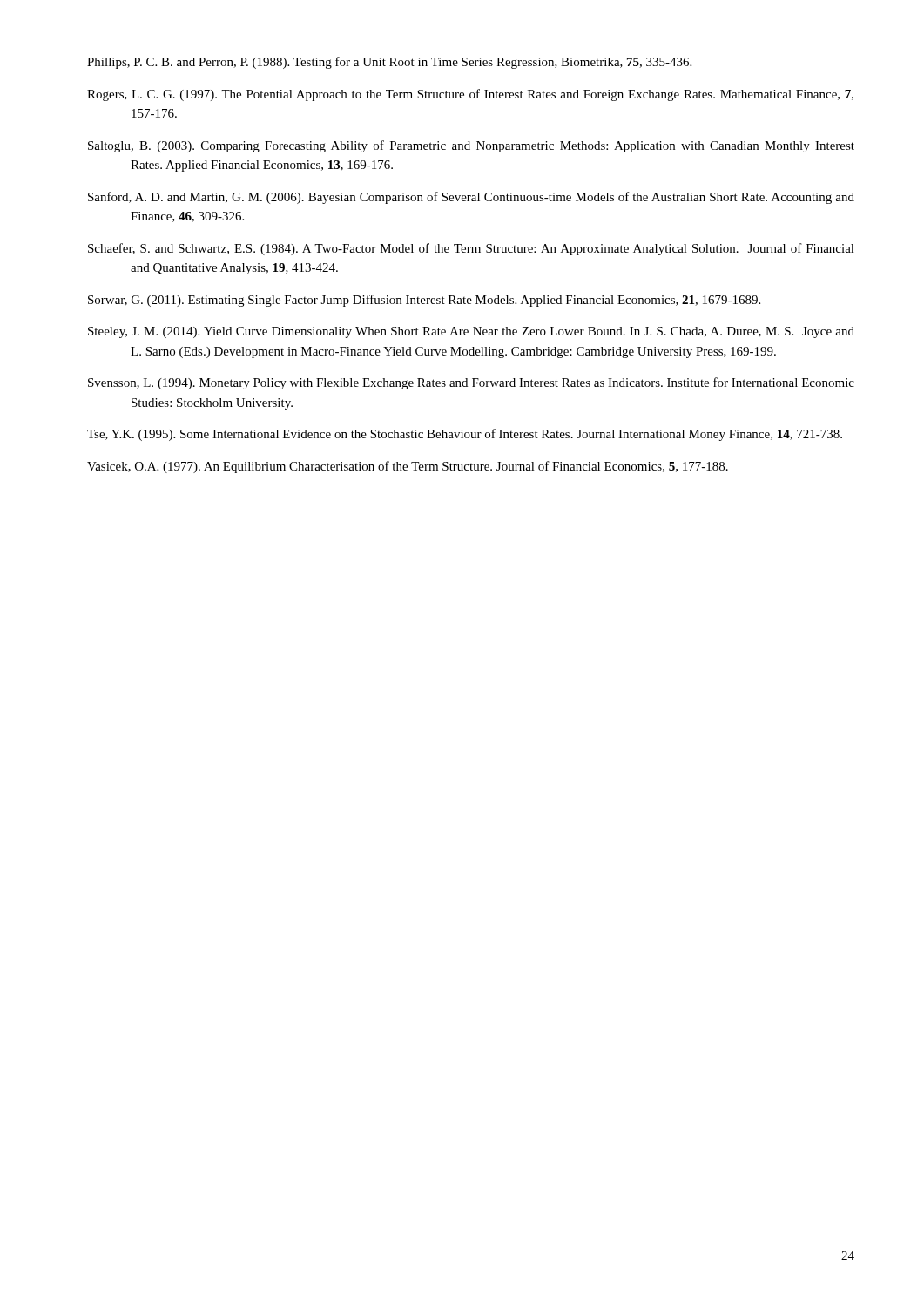The width and height of the screenshot is (924, 1307).
Task: Select the passage starting "Sanford, A. D. and"
Action: pyautogui.click(x=471, y=206)
